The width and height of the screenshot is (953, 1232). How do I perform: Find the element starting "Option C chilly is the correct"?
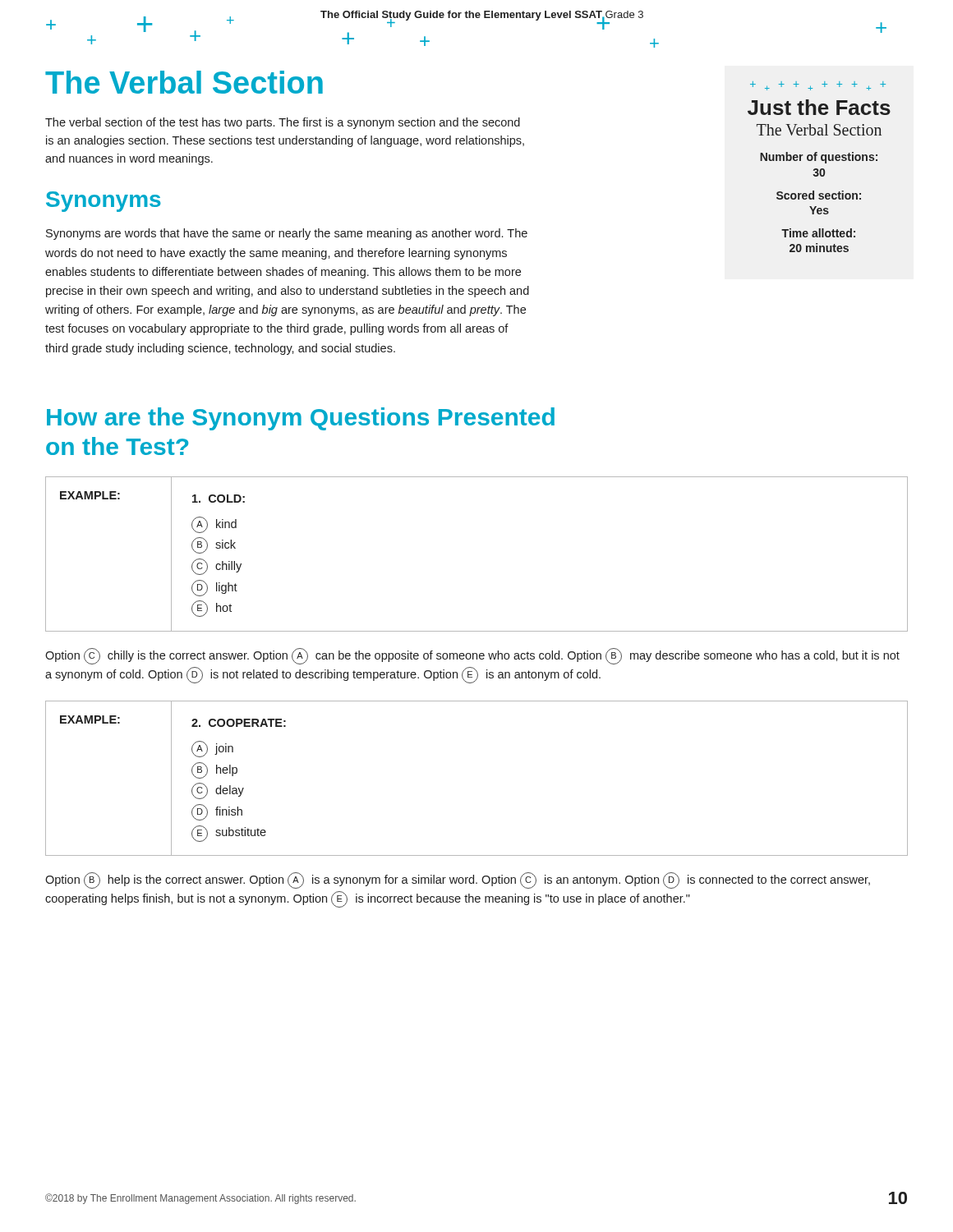tap(476, 665)
